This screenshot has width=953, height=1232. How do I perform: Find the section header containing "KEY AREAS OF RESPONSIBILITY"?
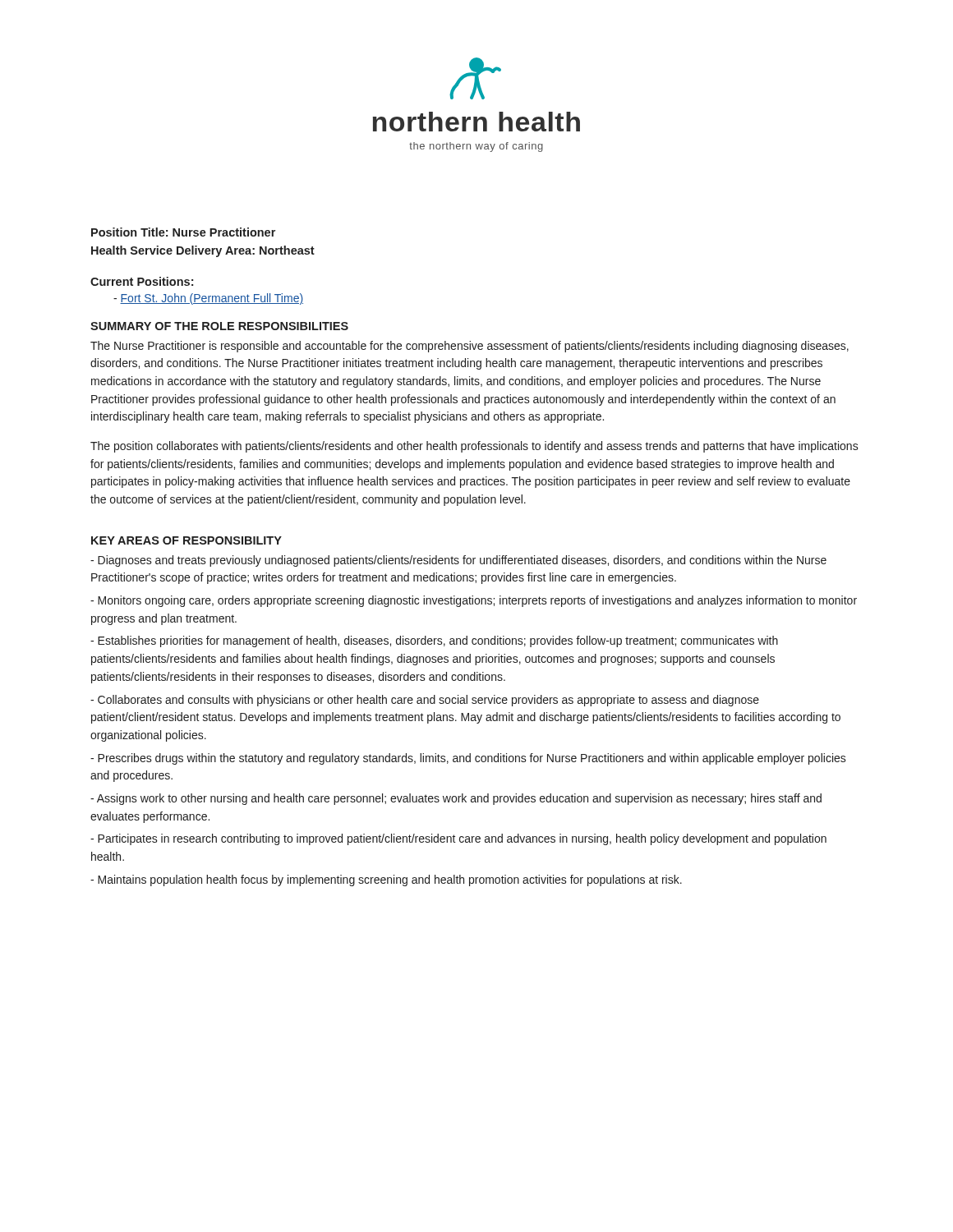[x=186, y=540]
